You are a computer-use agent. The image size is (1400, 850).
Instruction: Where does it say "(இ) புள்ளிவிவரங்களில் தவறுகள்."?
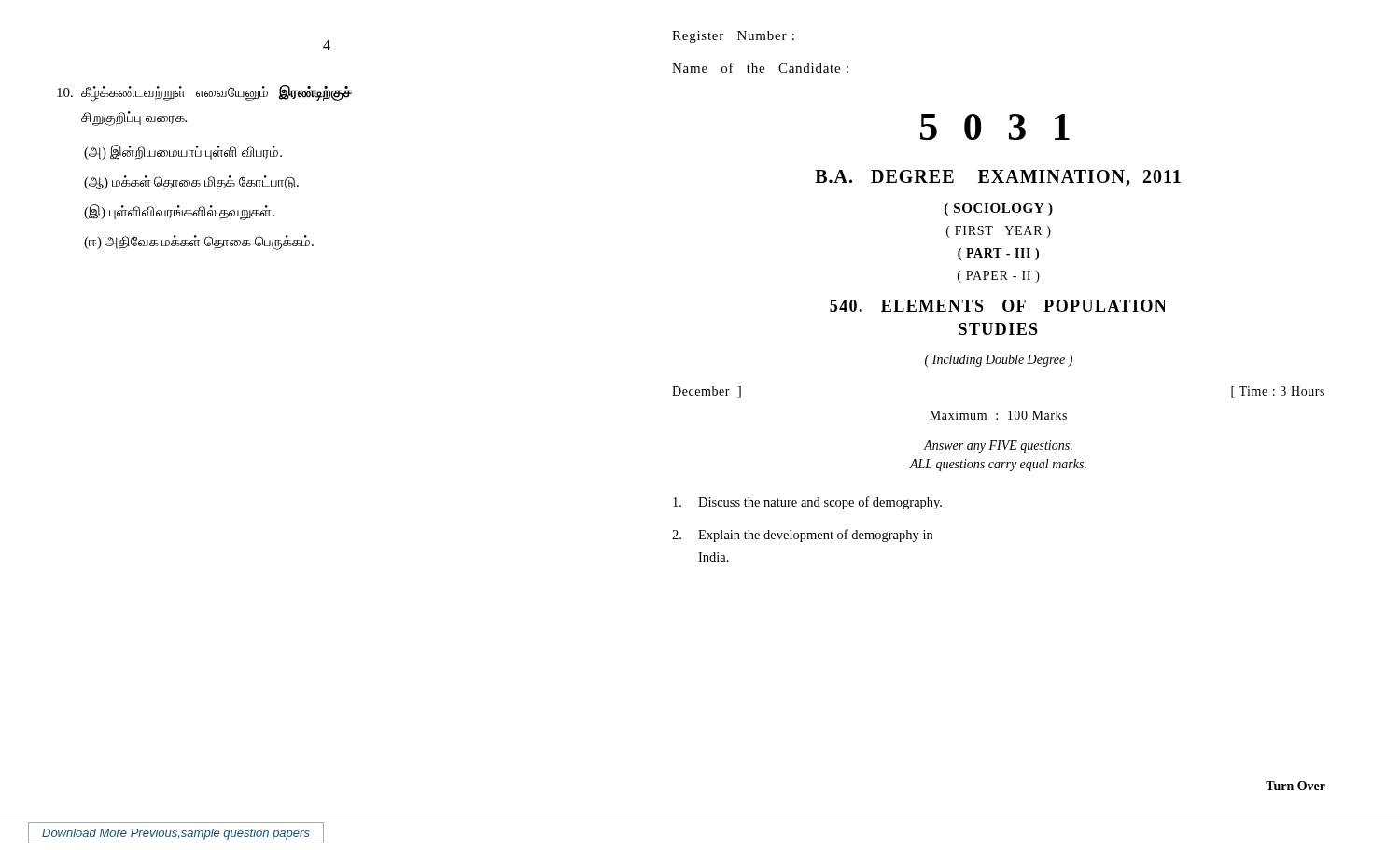tap(180, 212)
